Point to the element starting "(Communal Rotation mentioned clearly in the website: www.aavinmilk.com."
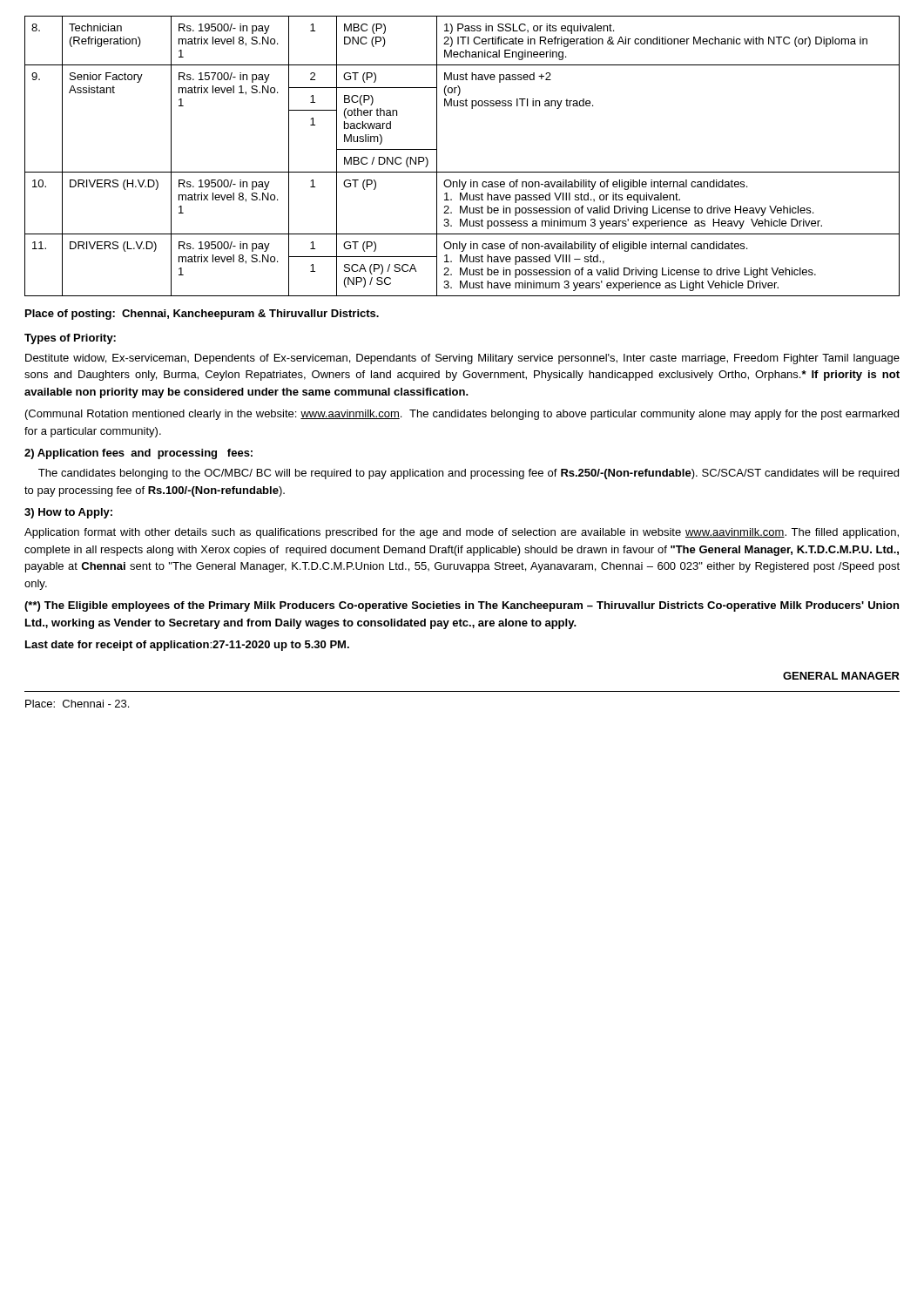 [x=462, y=422]
